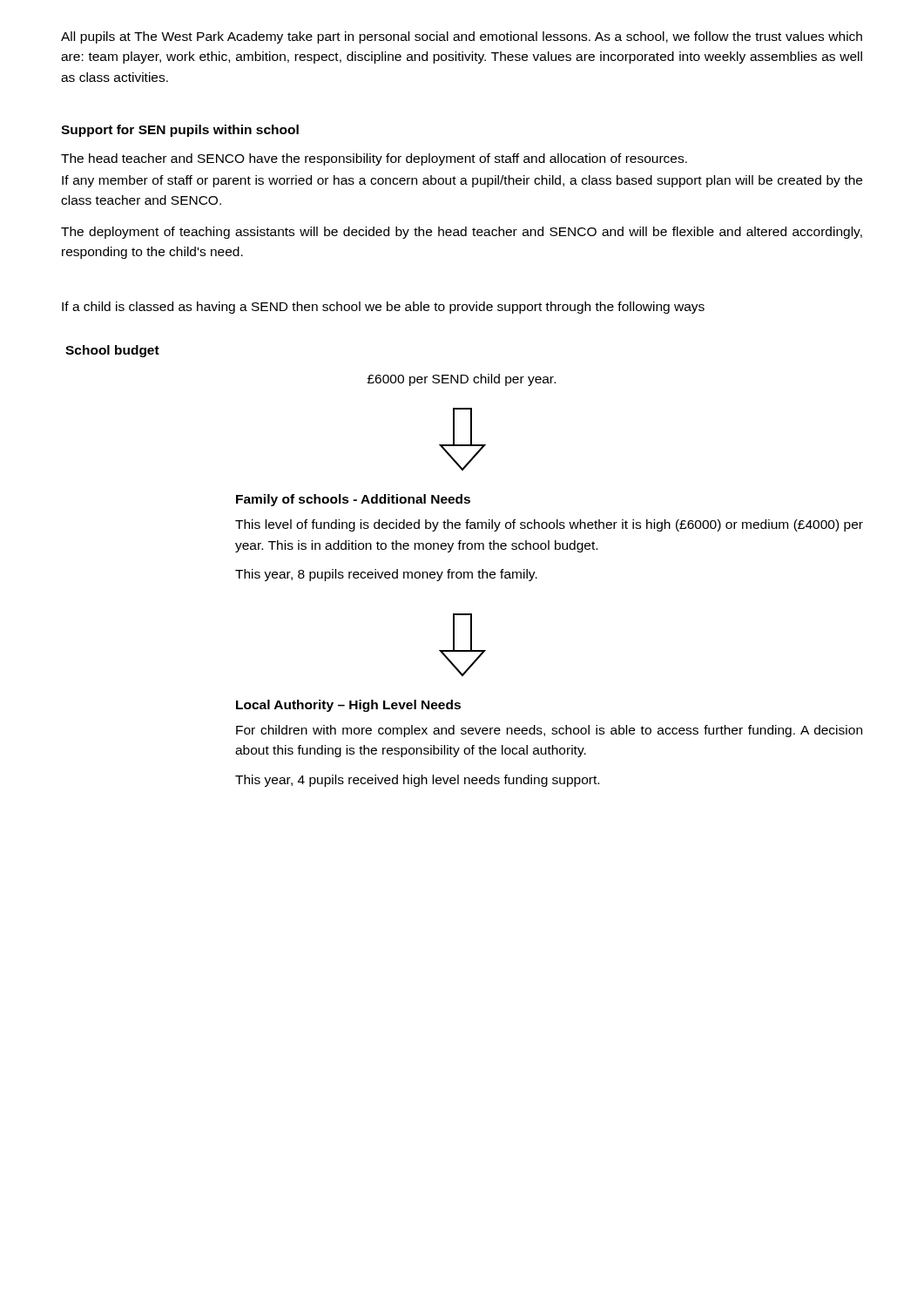Locate the block starting "This year, 4 pupils received high level"
The image size is (924, 1307).
tap(418, 779)
